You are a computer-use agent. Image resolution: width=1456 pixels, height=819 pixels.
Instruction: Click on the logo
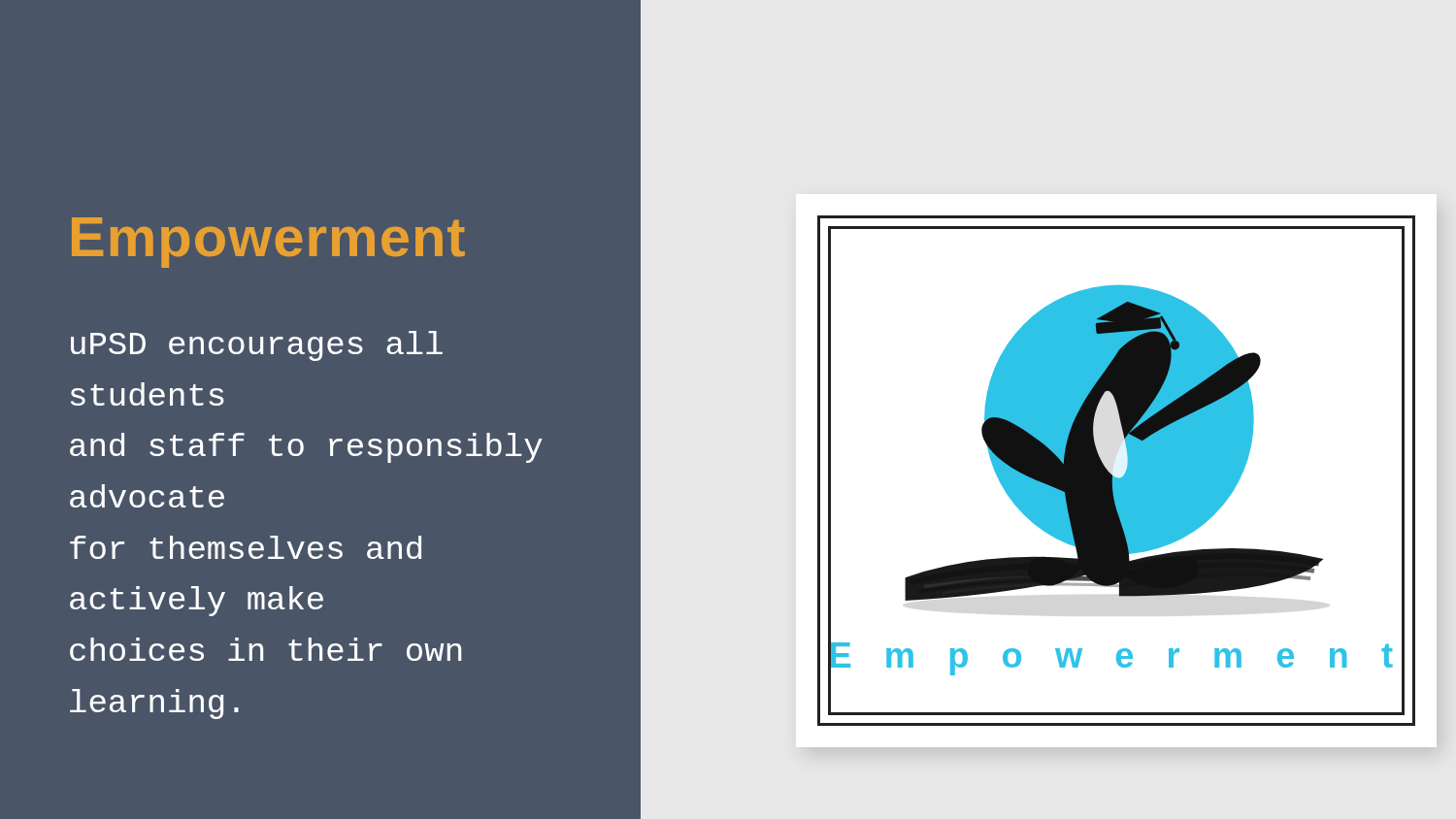point(1039,374)
